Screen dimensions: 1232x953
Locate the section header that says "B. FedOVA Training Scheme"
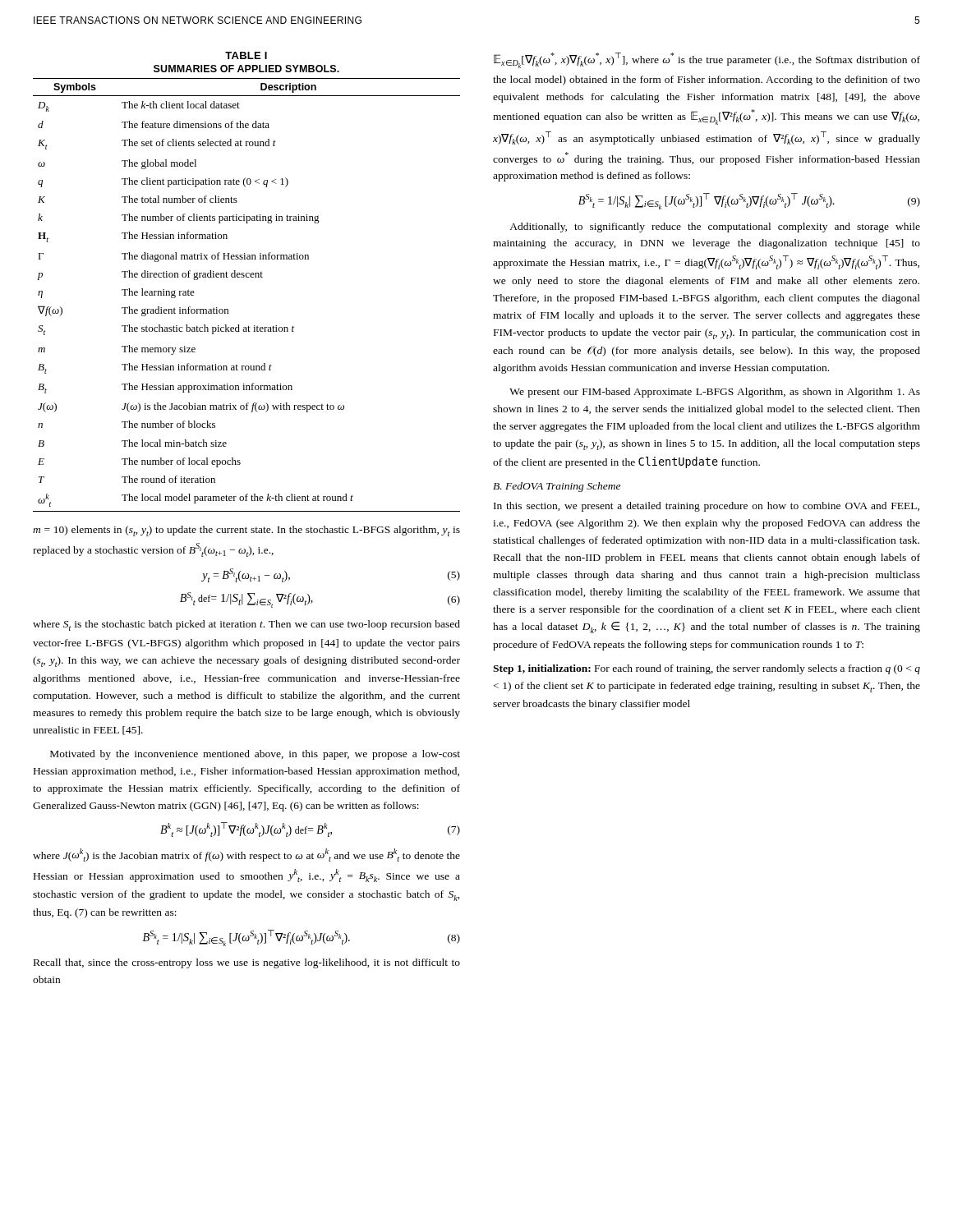click(x=557, y=486)
